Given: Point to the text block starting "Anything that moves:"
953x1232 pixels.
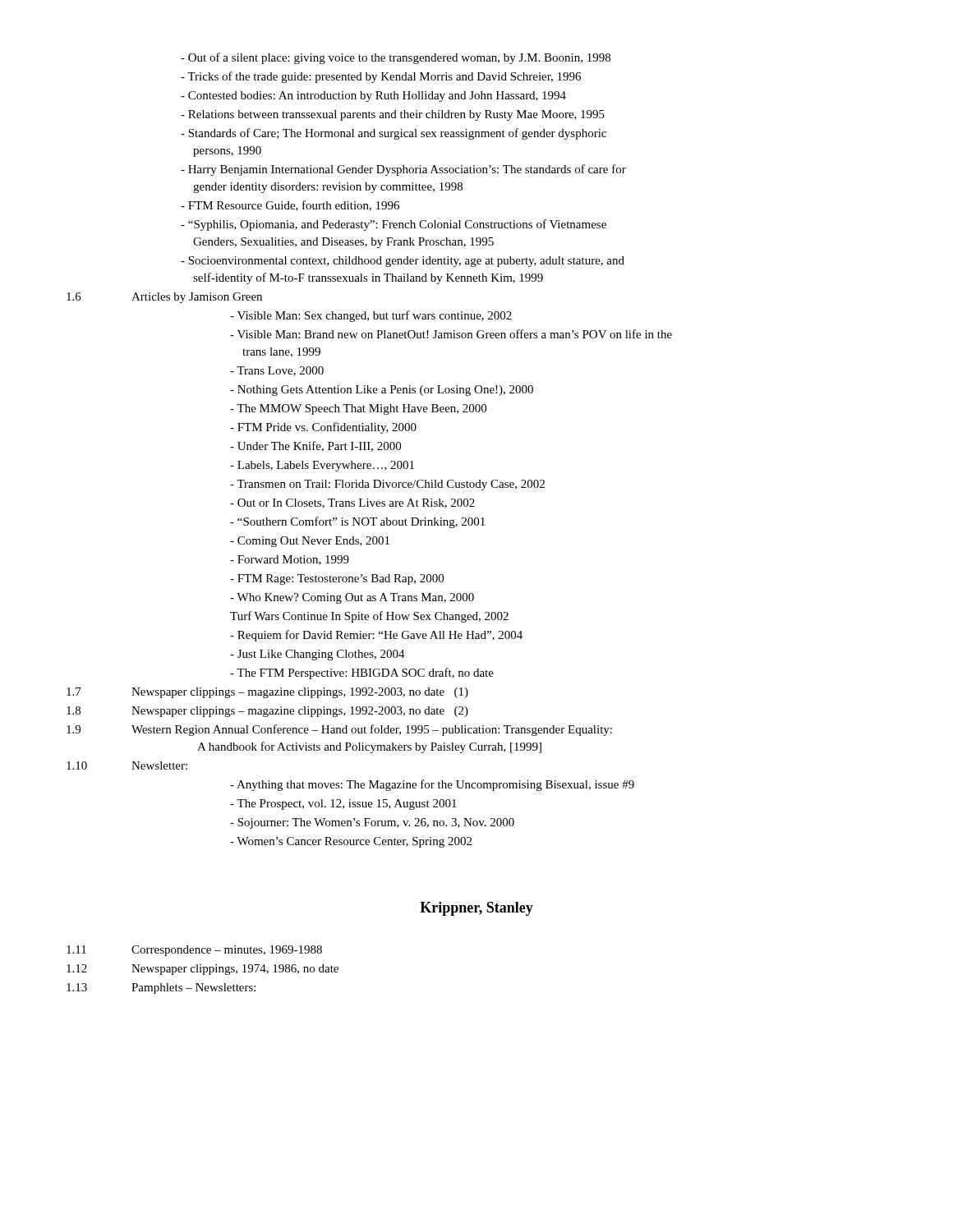Looking at the screenshot, I should (432, 784).
